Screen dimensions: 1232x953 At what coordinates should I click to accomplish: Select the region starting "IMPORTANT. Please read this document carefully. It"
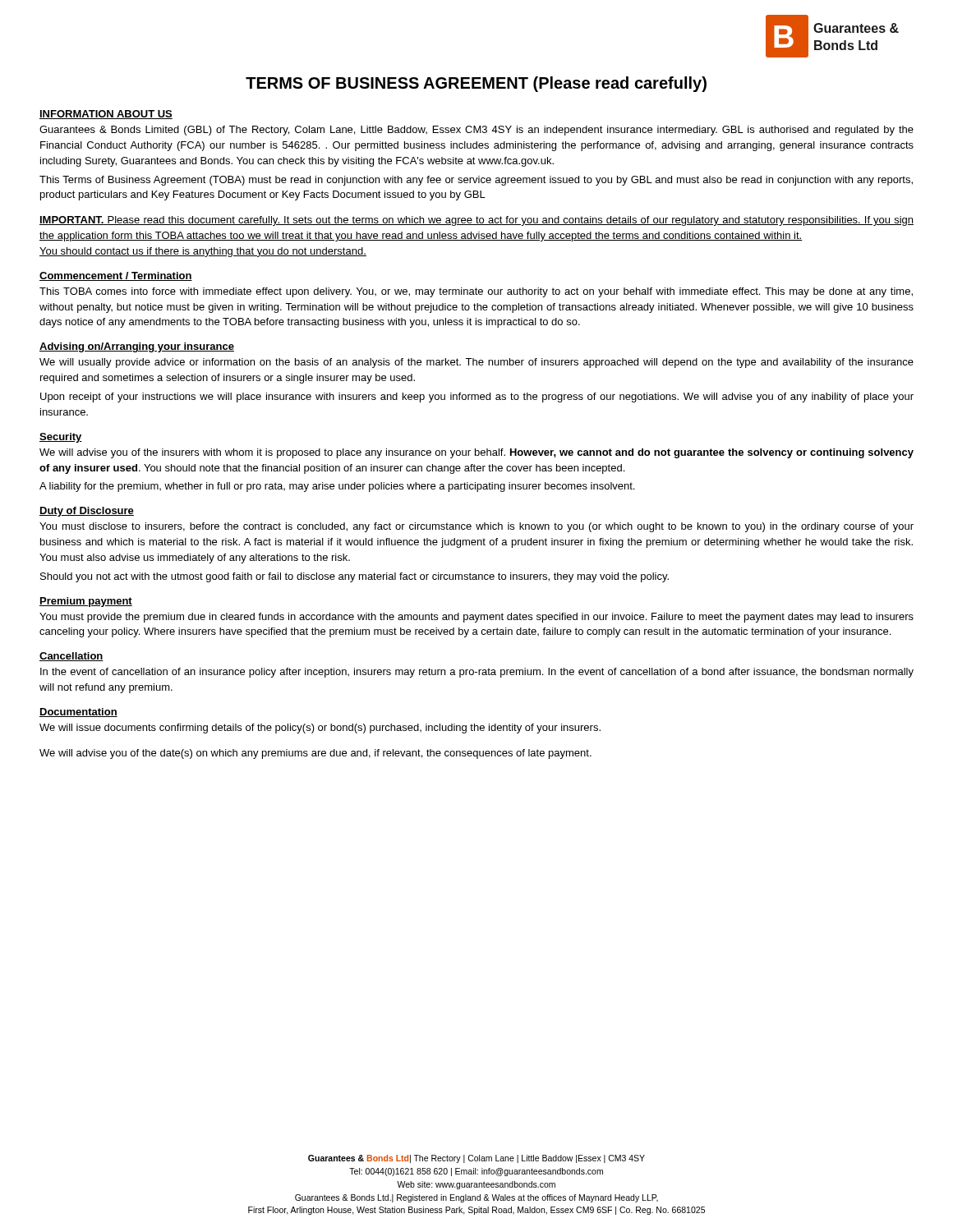476,235
